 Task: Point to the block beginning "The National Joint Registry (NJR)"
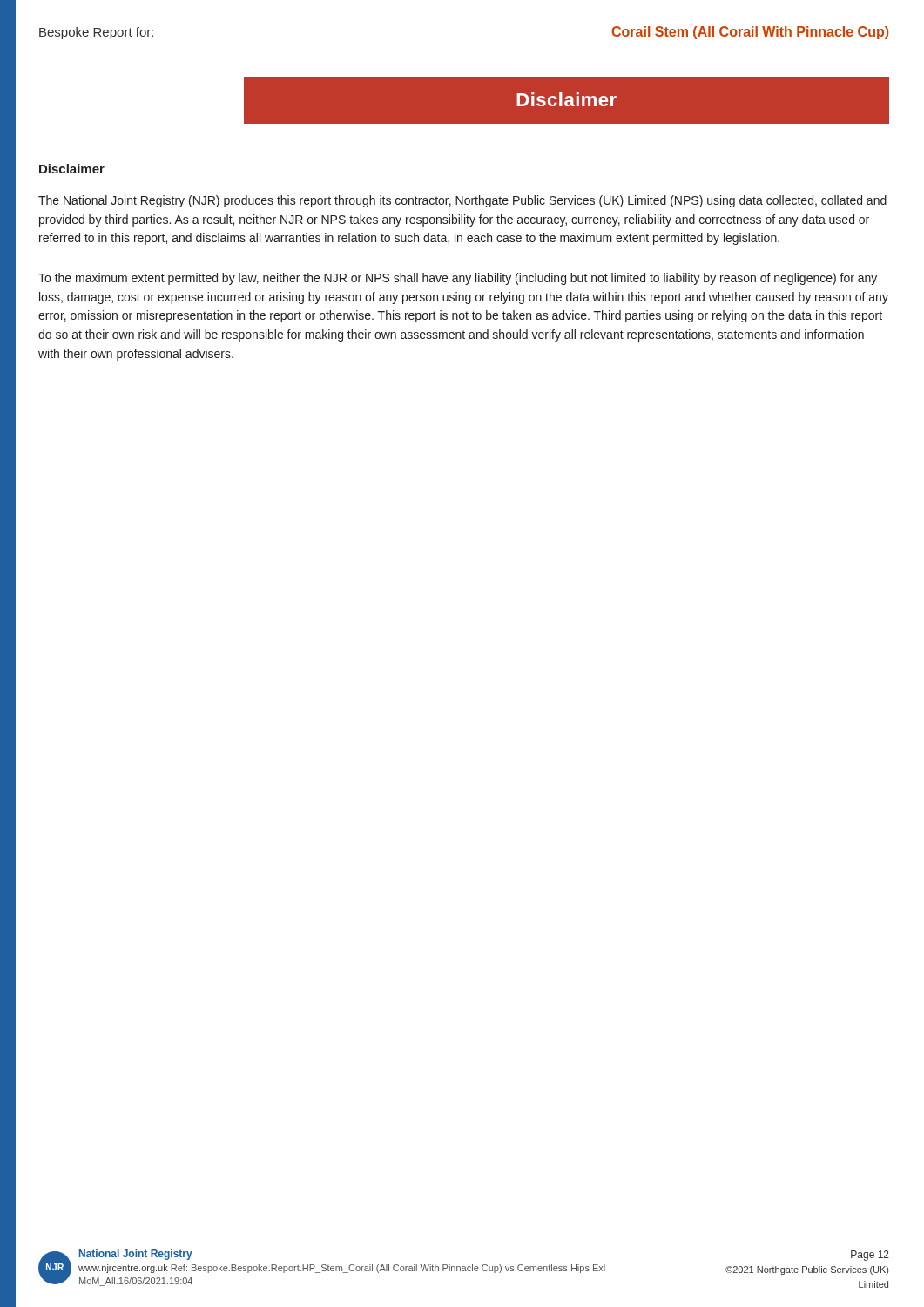(463, 219)
